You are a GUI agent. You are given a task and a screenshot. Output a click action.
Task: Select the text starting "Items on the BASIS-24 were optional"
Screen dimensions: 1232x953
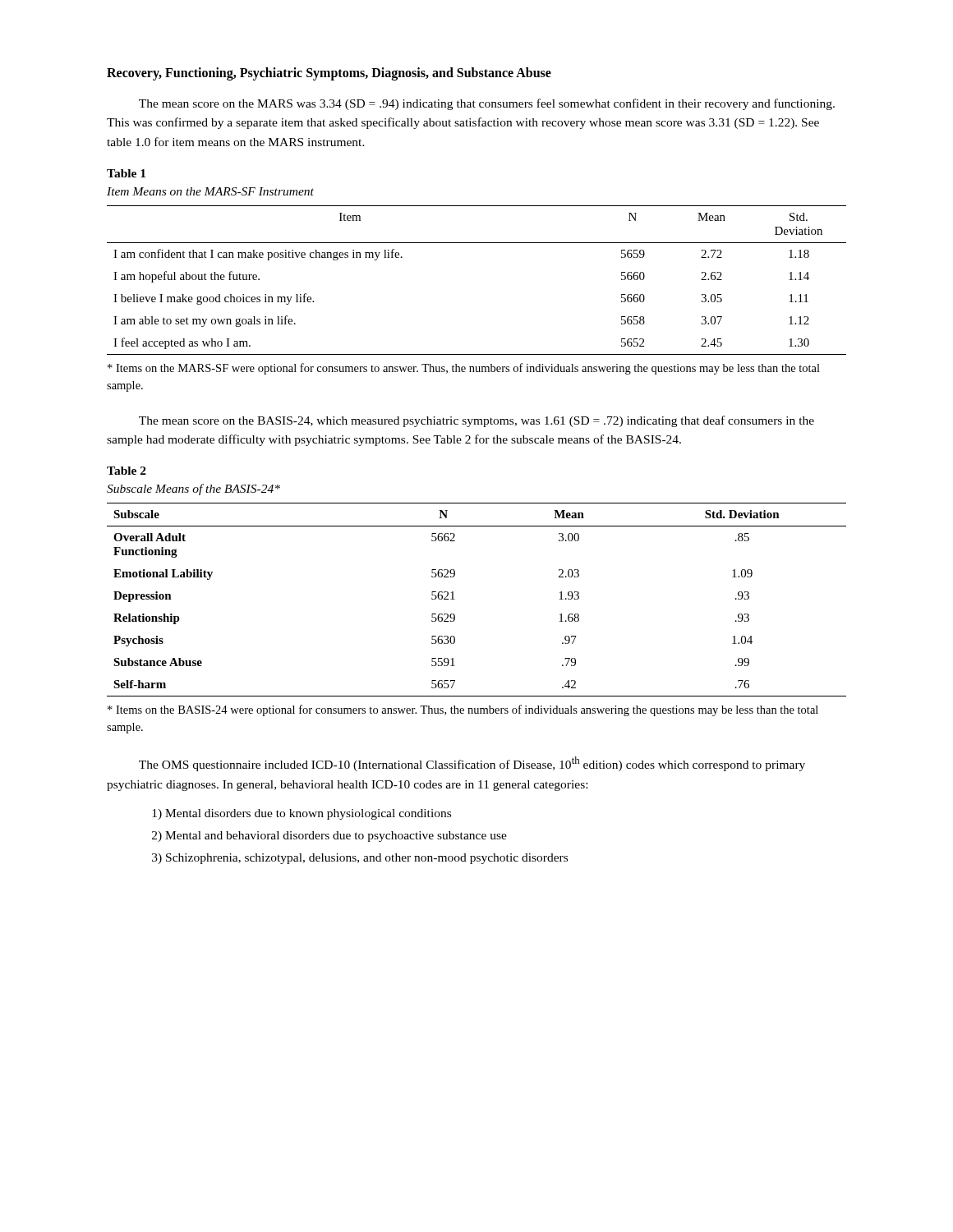pyautogui.click(x=463, y=719)
